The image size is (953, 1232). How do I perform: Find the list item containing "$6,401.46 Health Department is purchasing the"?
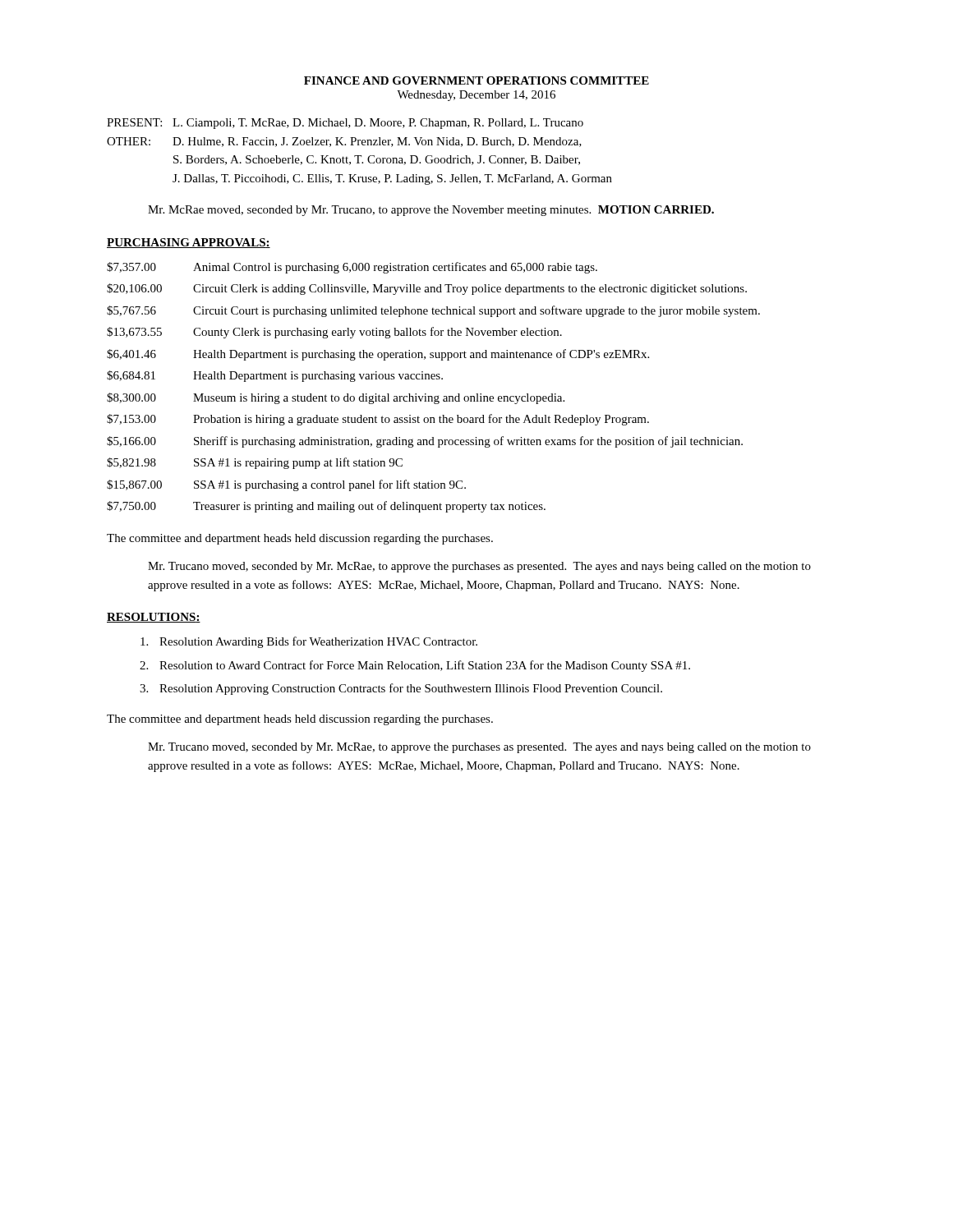476,354
